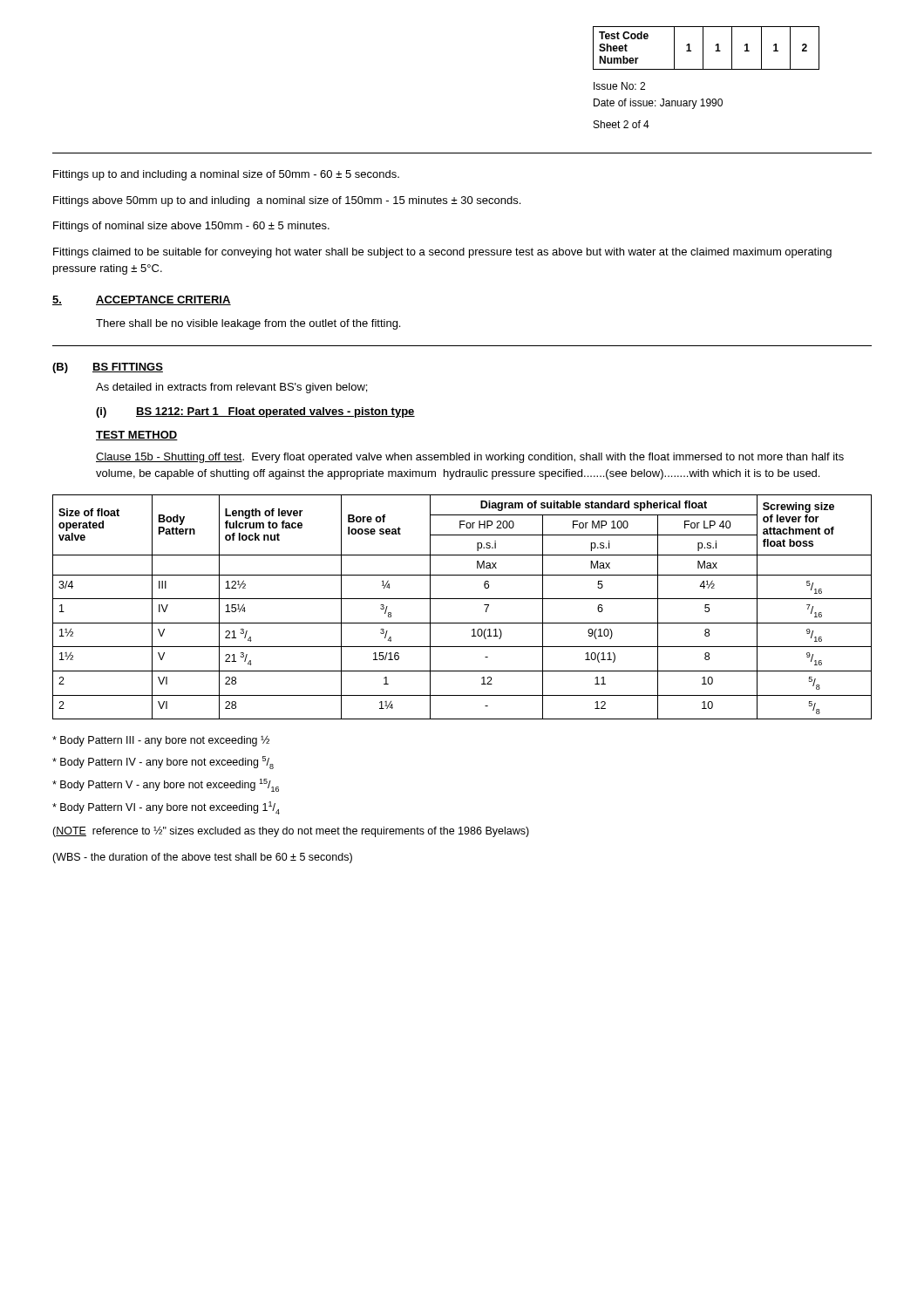Find the section header that says "(i) BS 1212: Part 1 Float operated valves"
This screenshot has height=1308, width=924.
[255, 411]
